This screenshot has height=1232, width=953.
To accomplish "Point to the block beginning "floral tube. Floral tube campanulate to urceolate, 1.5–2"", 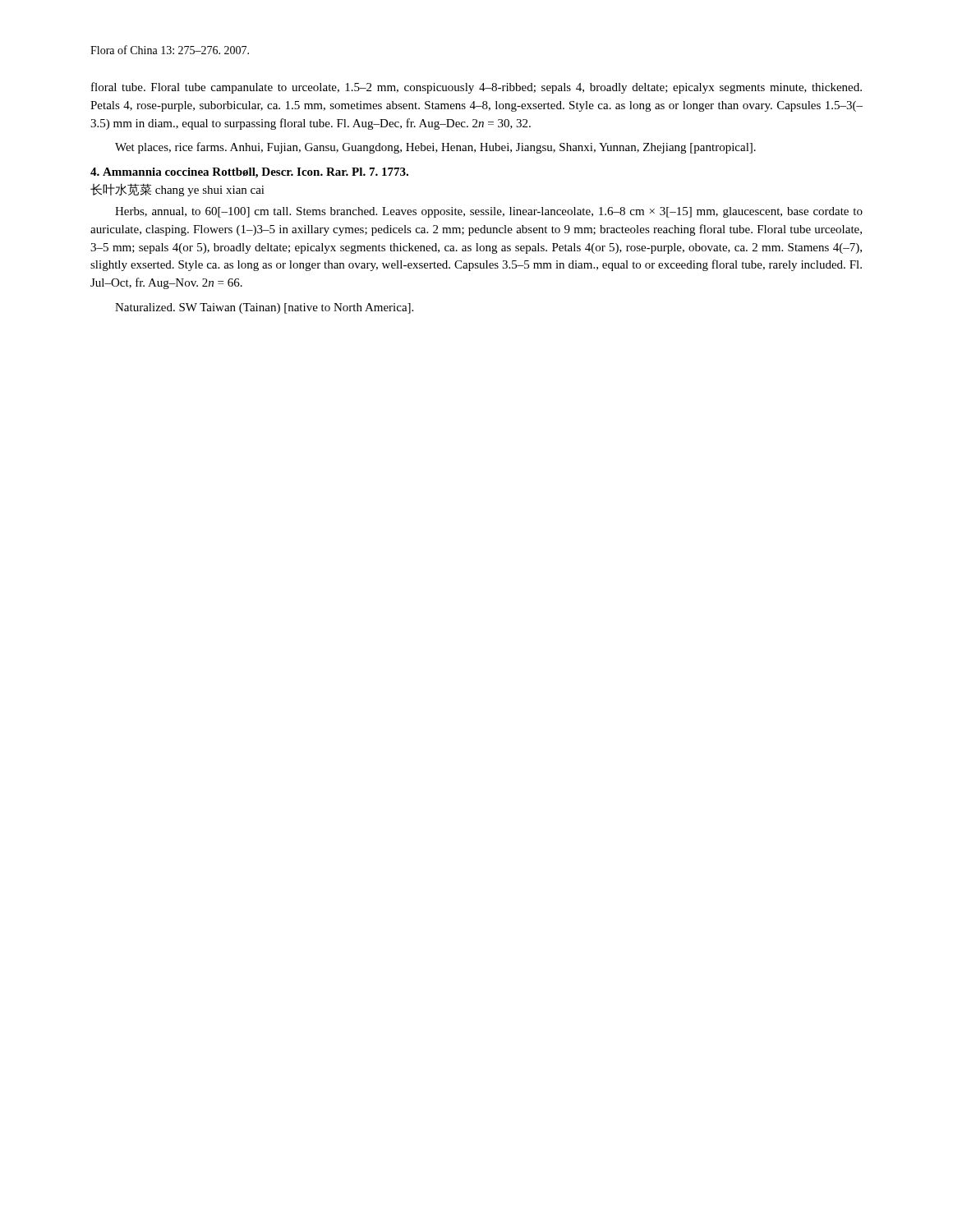I will (x=476, y=106).
